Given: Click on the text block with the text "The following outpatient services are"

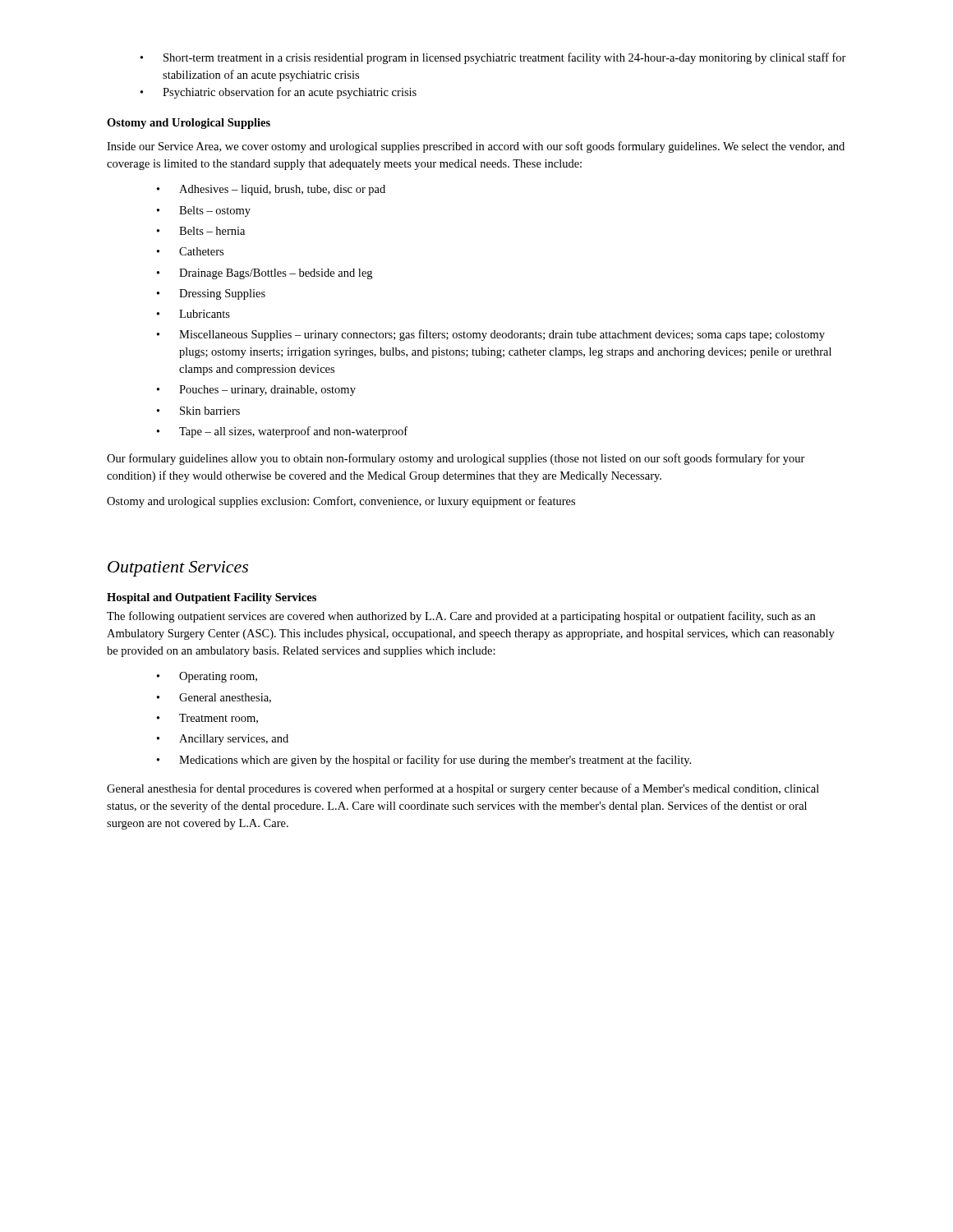Looking at the screenshot, I should pyautogui.click(x=476, y=634).
